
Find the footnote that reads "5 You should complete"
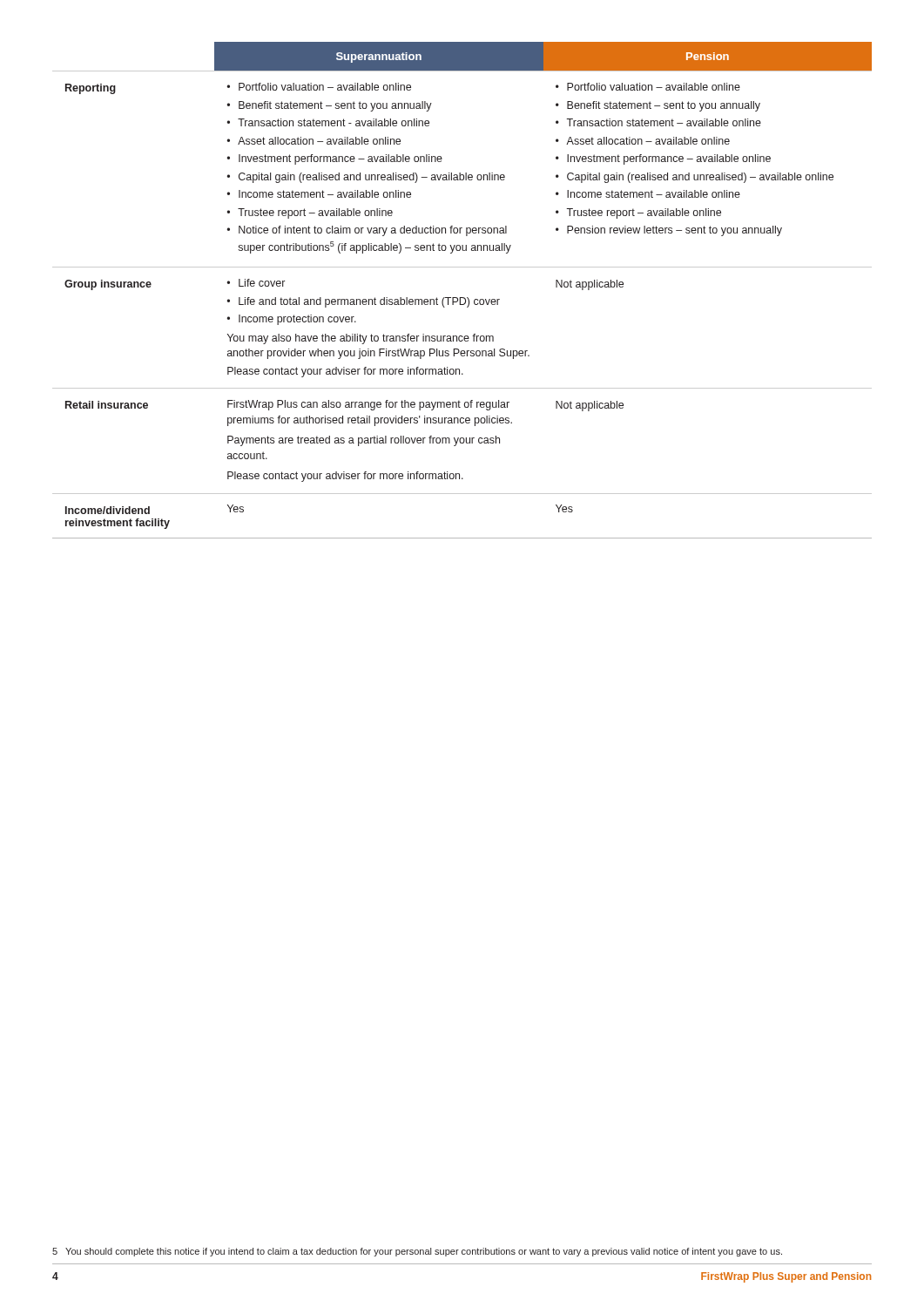pos(418,1251)
